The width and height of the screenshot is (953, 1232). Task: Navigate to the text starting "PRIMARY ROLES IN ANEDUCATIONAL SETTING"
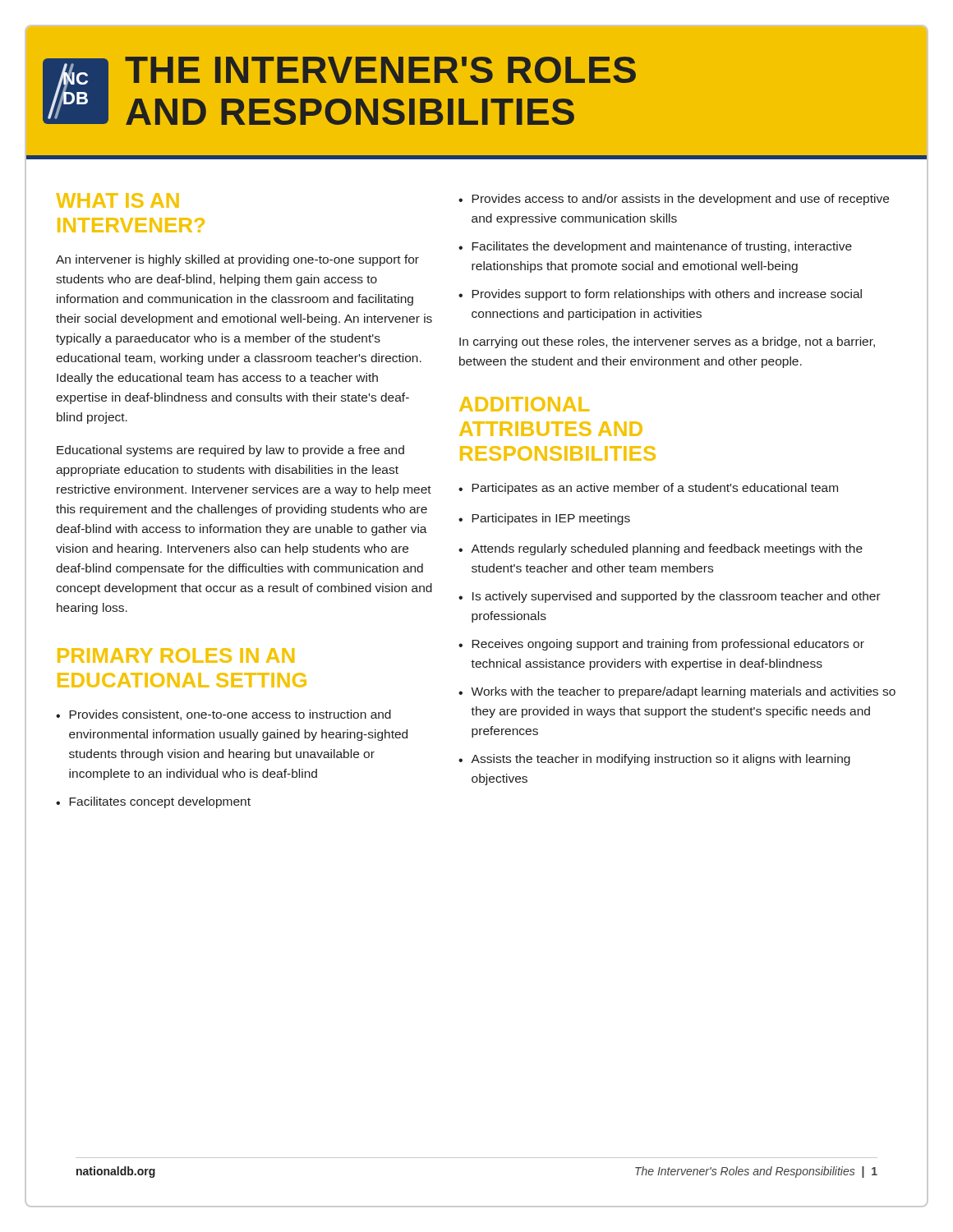pos(182,668)
